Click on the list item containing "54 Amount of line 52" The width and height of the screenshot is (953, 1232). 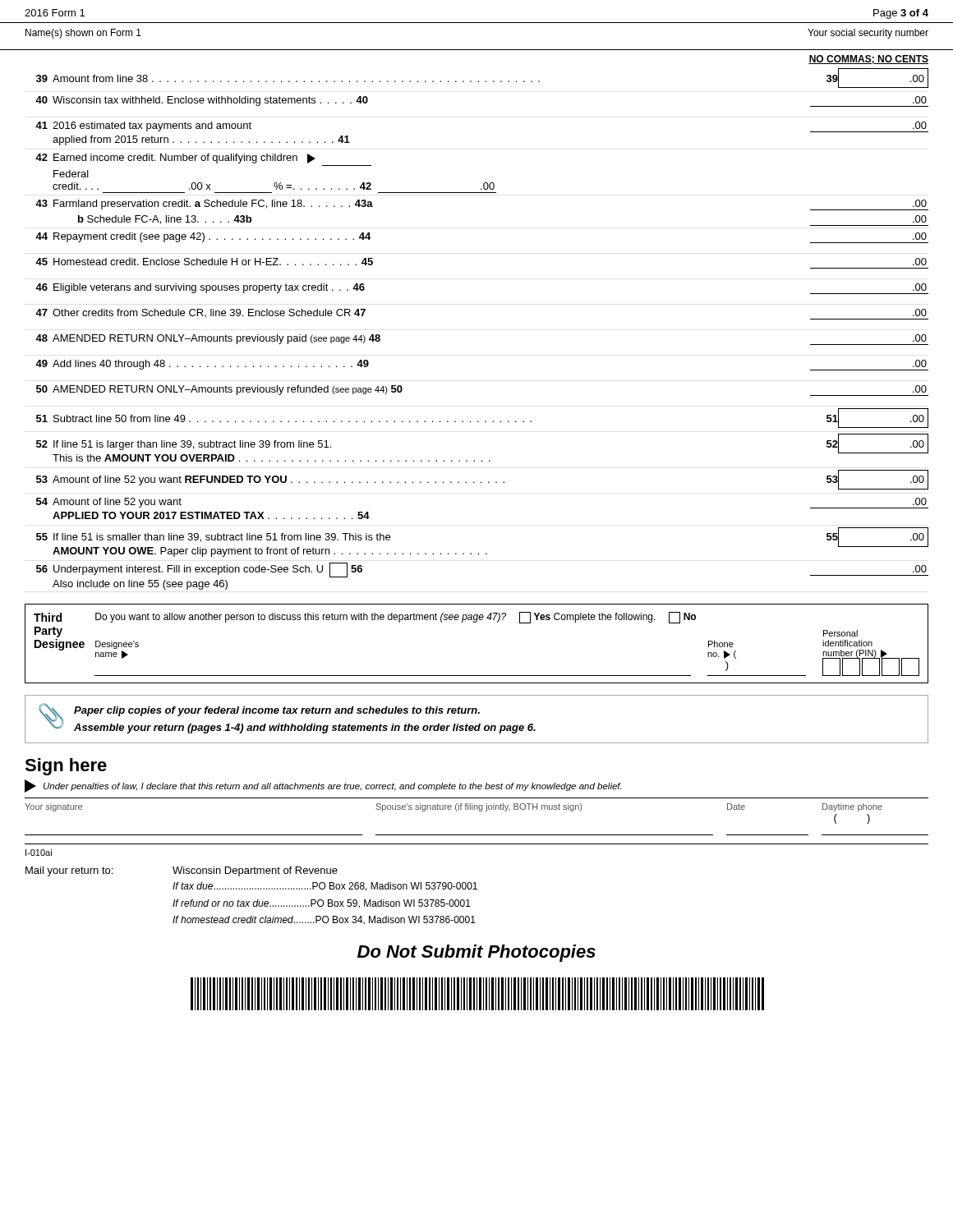pos(107,503)
